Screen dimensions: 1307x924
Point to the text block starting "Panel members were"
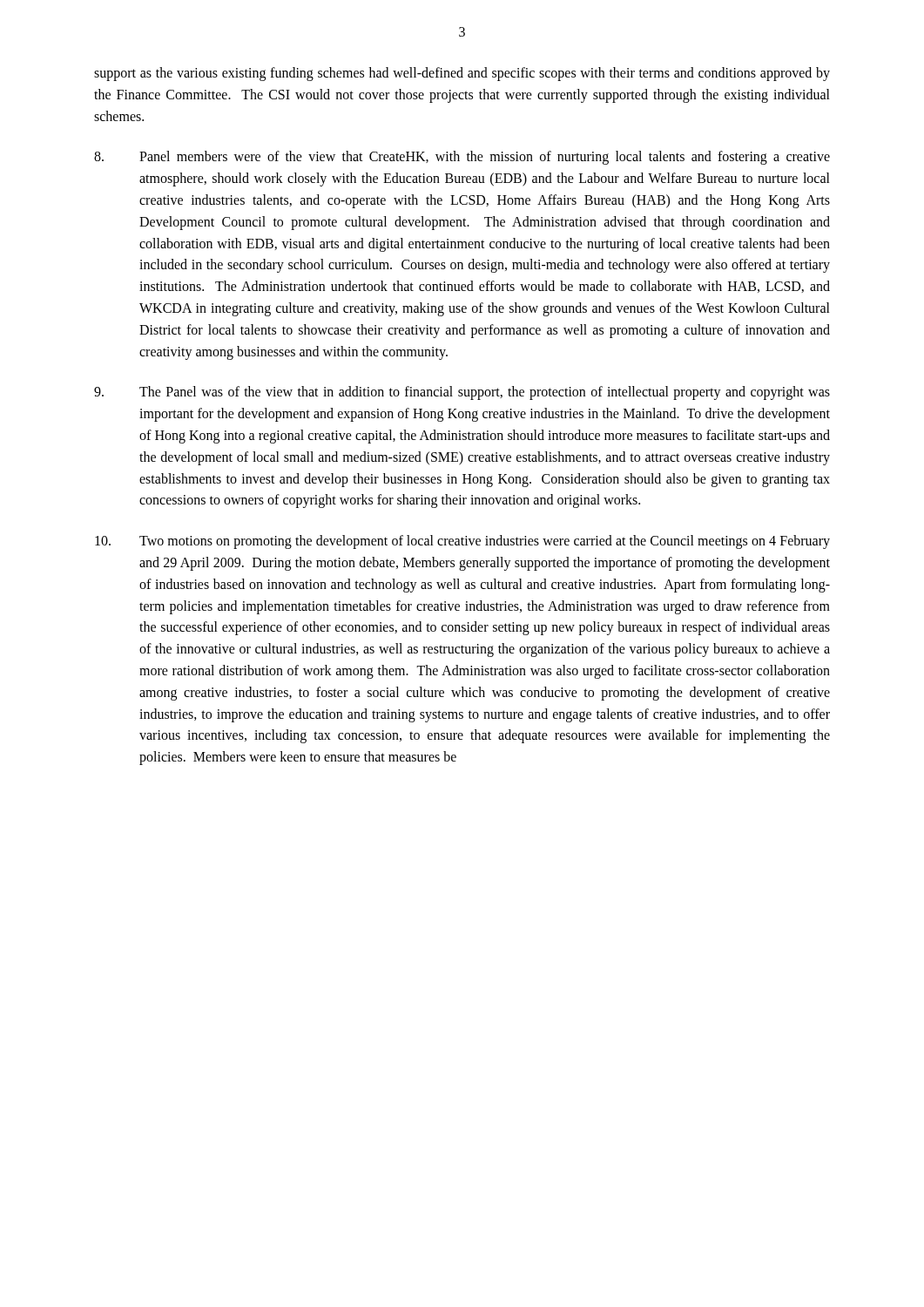point(462,255)
